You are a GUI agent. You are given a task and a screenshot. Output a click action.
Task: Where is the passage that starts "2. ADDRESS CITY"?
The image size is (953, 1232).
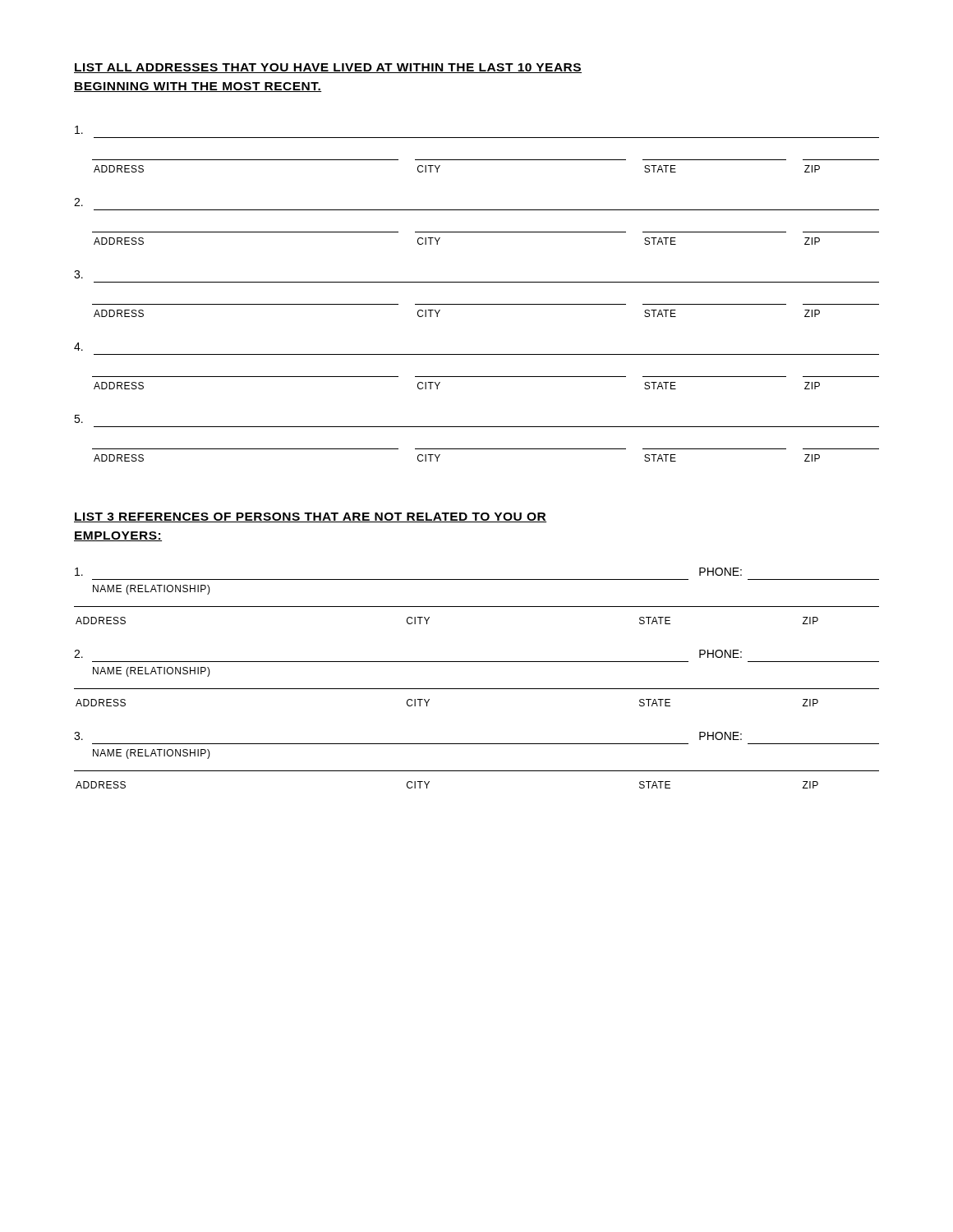476,220
